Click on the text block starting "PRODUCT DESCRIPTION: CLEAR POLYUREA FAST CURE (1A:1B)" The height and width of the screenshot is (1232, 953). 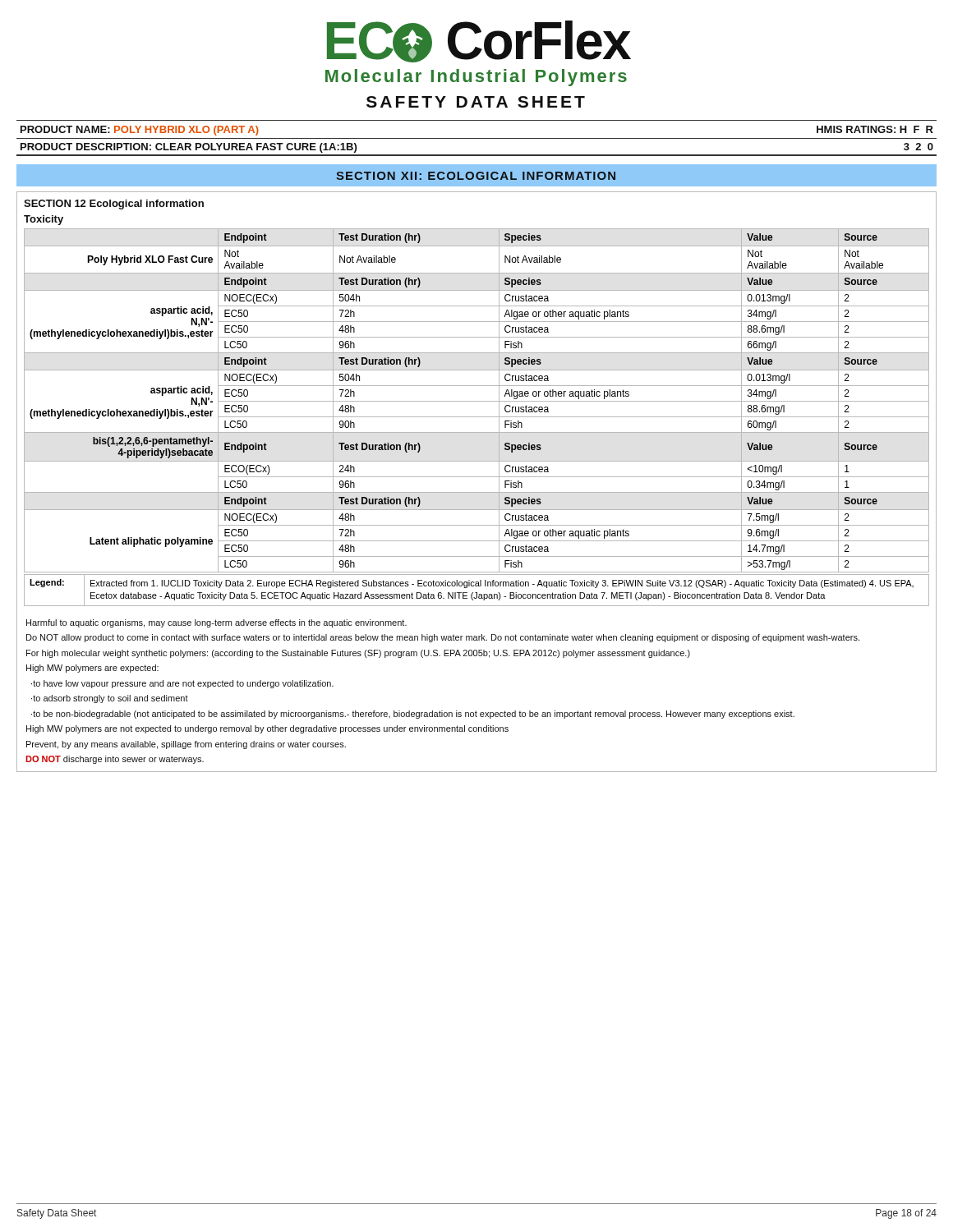click(x=188, y=147)
